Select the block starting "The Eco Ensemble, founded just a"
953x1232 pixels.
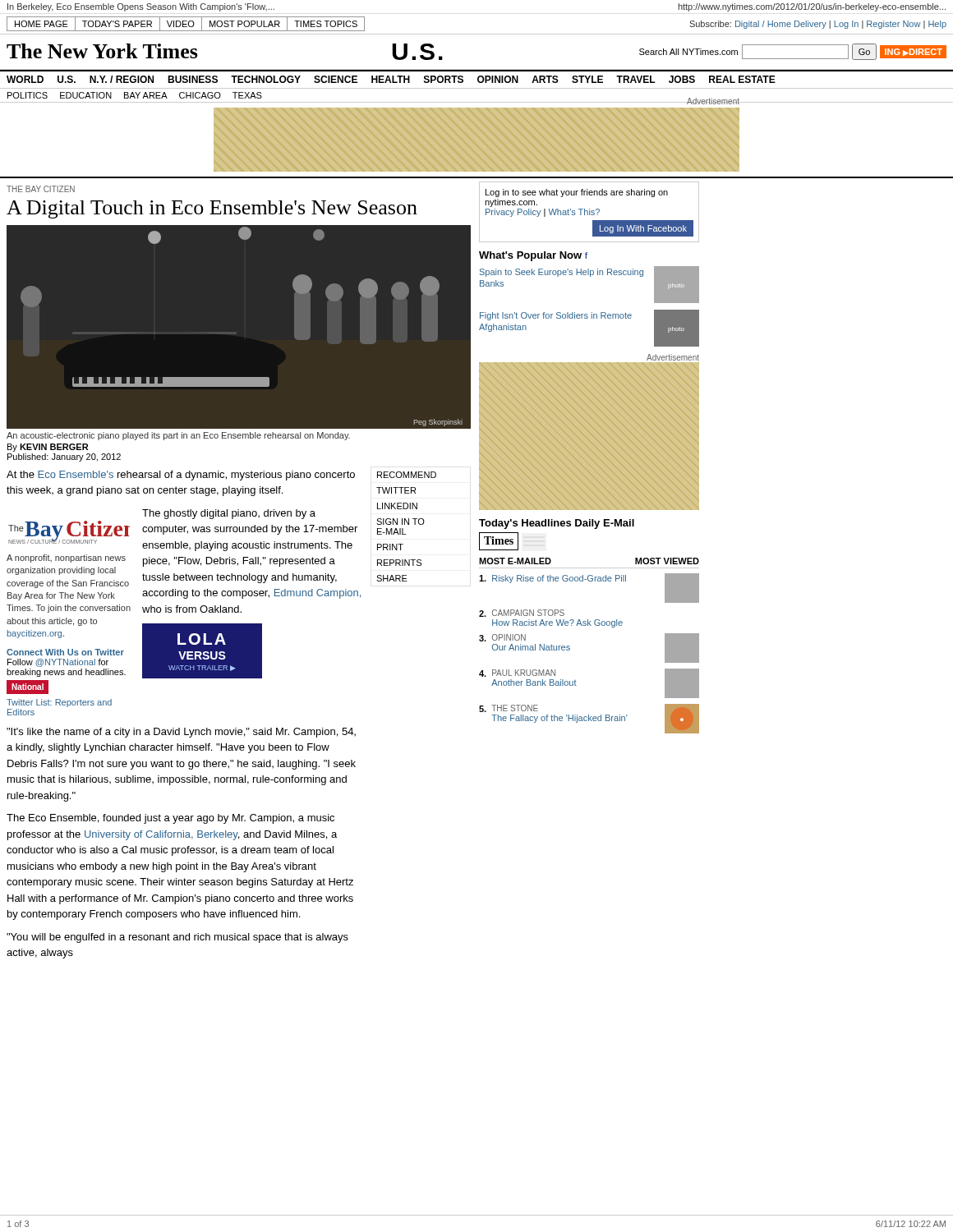(180, 866)
